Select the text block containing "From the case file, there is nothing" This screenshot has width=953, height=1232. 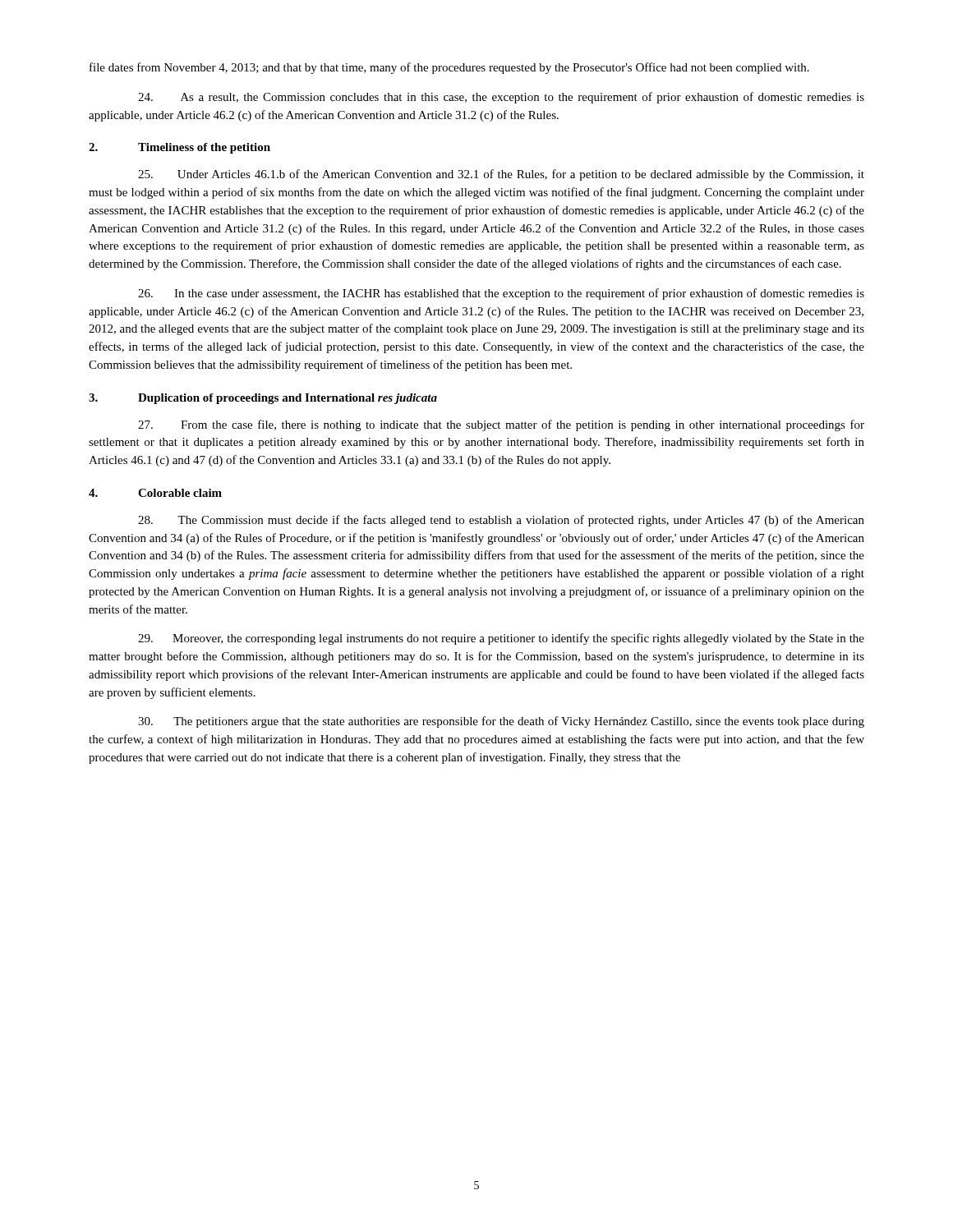pyautogui.click(x=476, y=442)
